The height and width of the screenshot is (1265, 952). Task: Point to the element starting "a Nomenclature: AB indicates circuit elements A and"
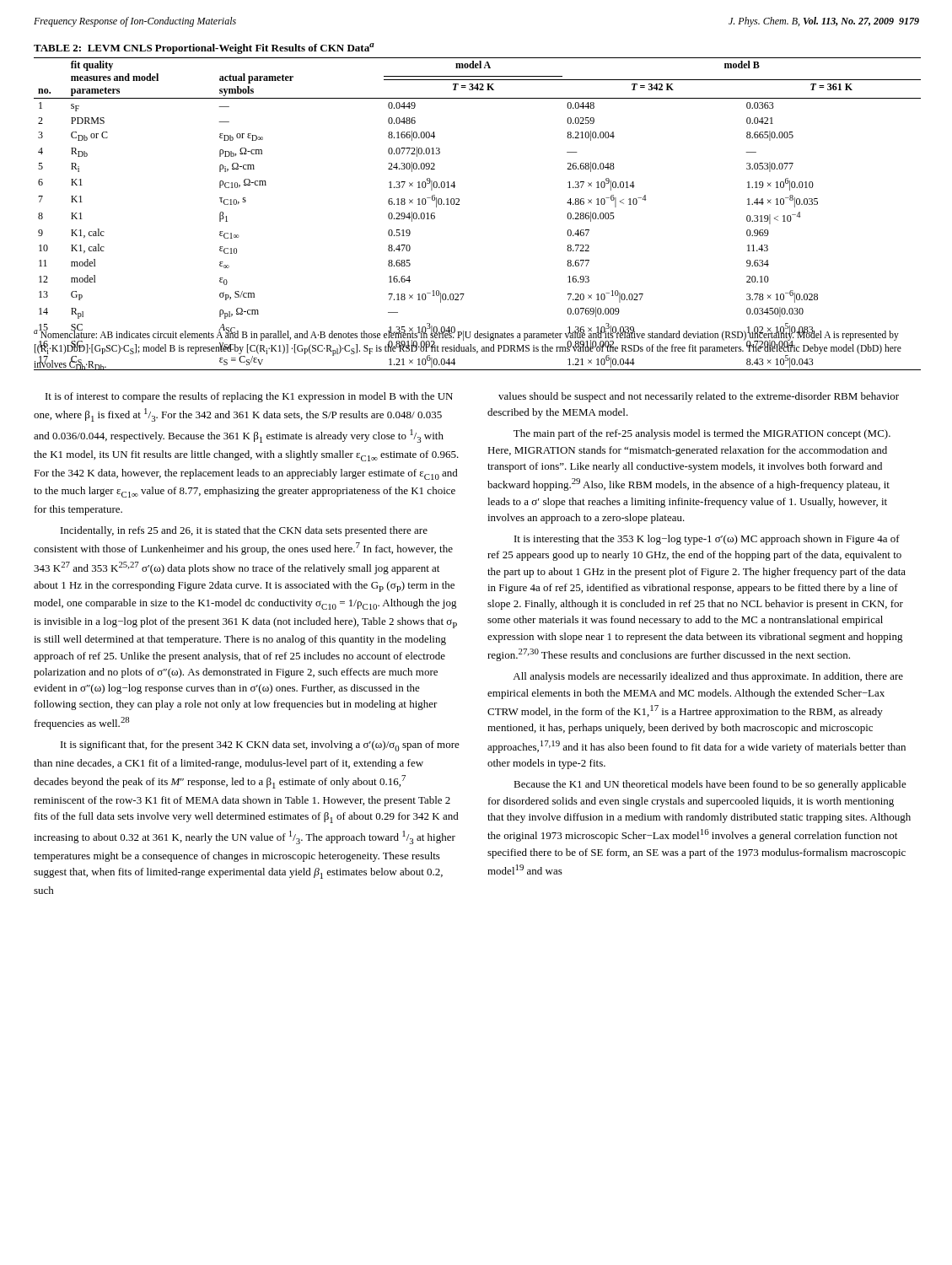click(467, 349)
